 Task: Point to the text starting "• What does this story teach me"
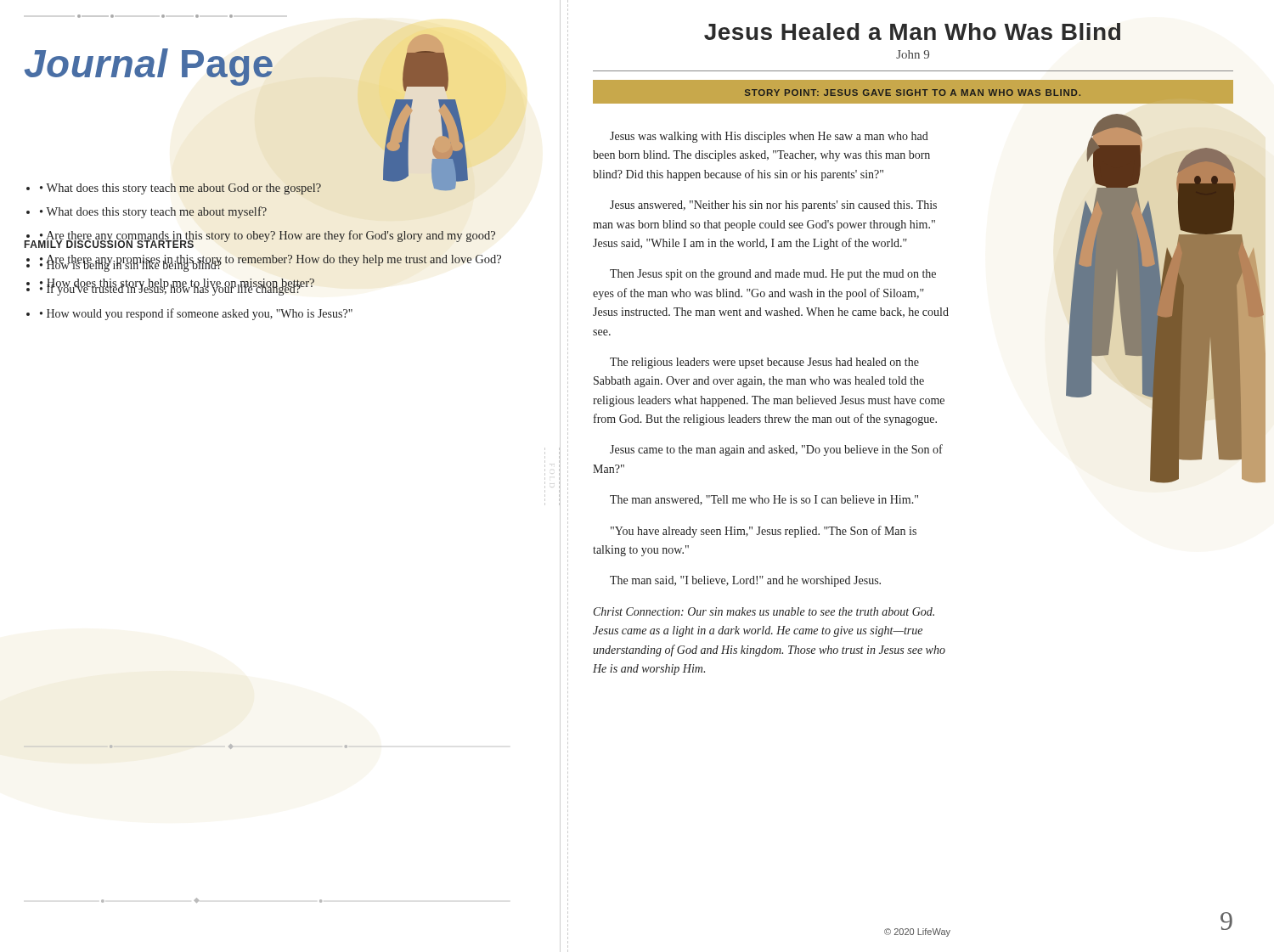pos(287,235)
